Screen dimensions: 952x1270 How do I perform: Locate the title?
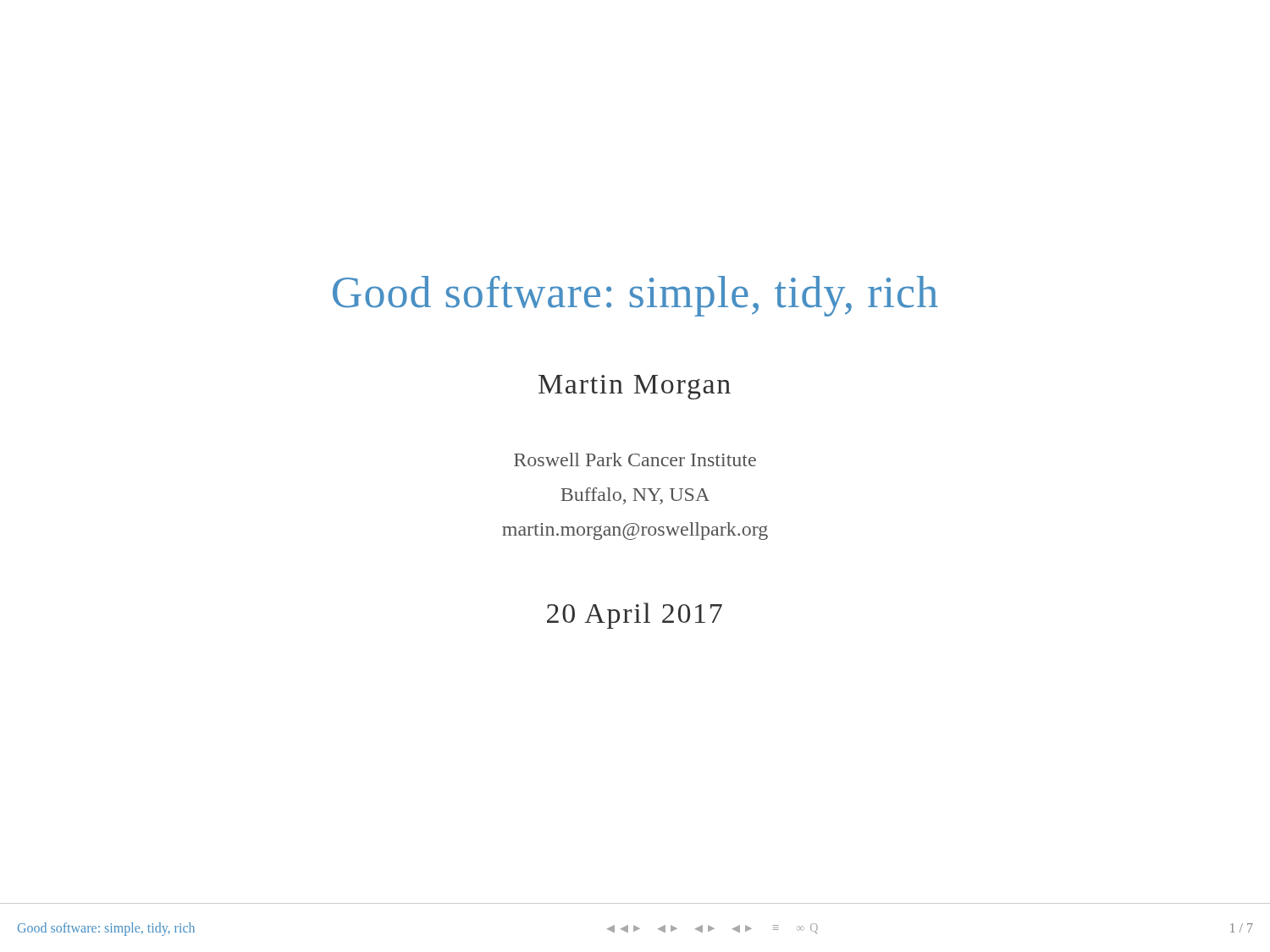635,293
